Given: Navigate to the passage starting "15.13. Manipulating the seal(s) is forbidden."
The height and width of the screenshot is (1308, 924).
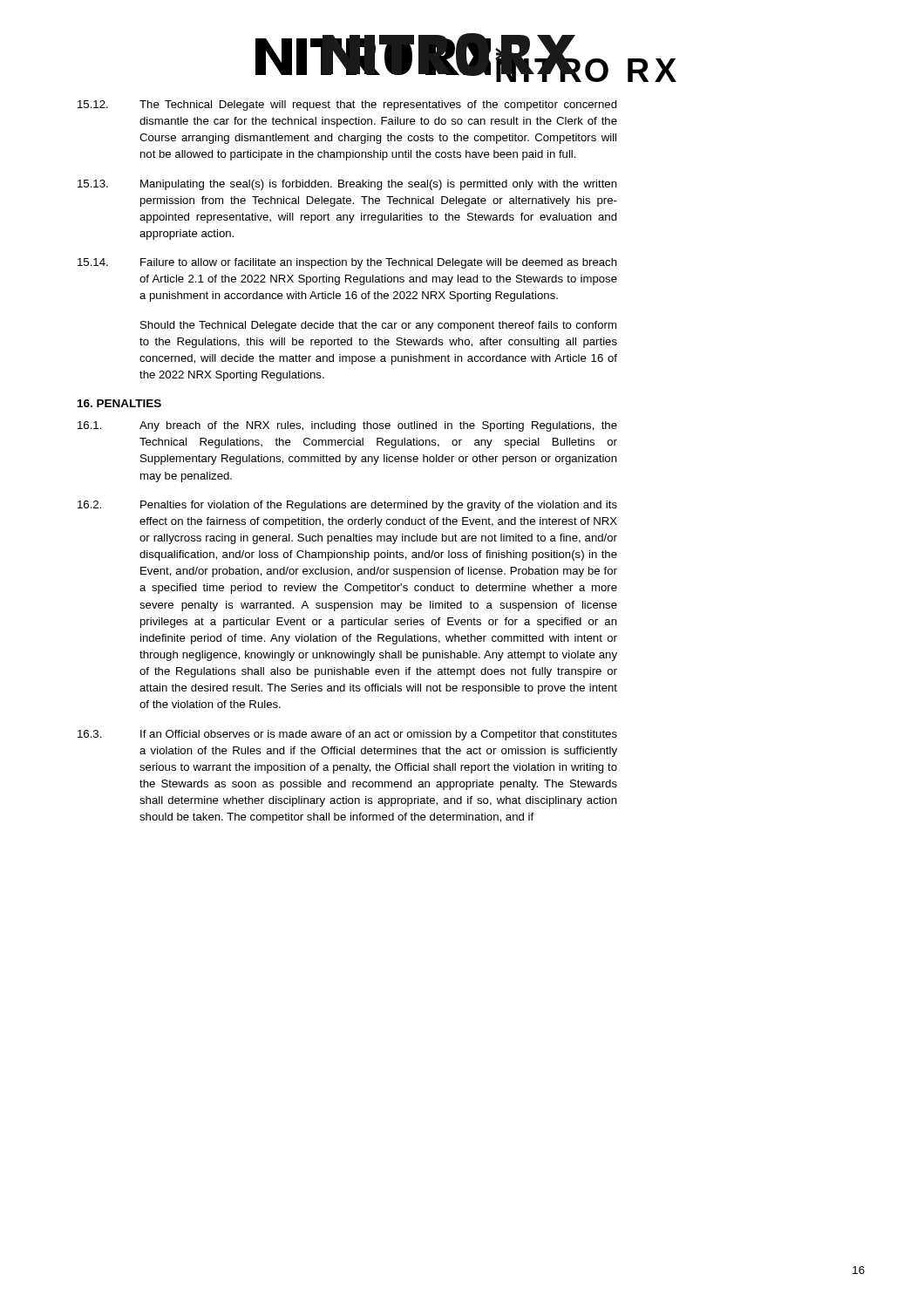Looking at the screenshot, I should pyautogui.click(x=347, y=208).
